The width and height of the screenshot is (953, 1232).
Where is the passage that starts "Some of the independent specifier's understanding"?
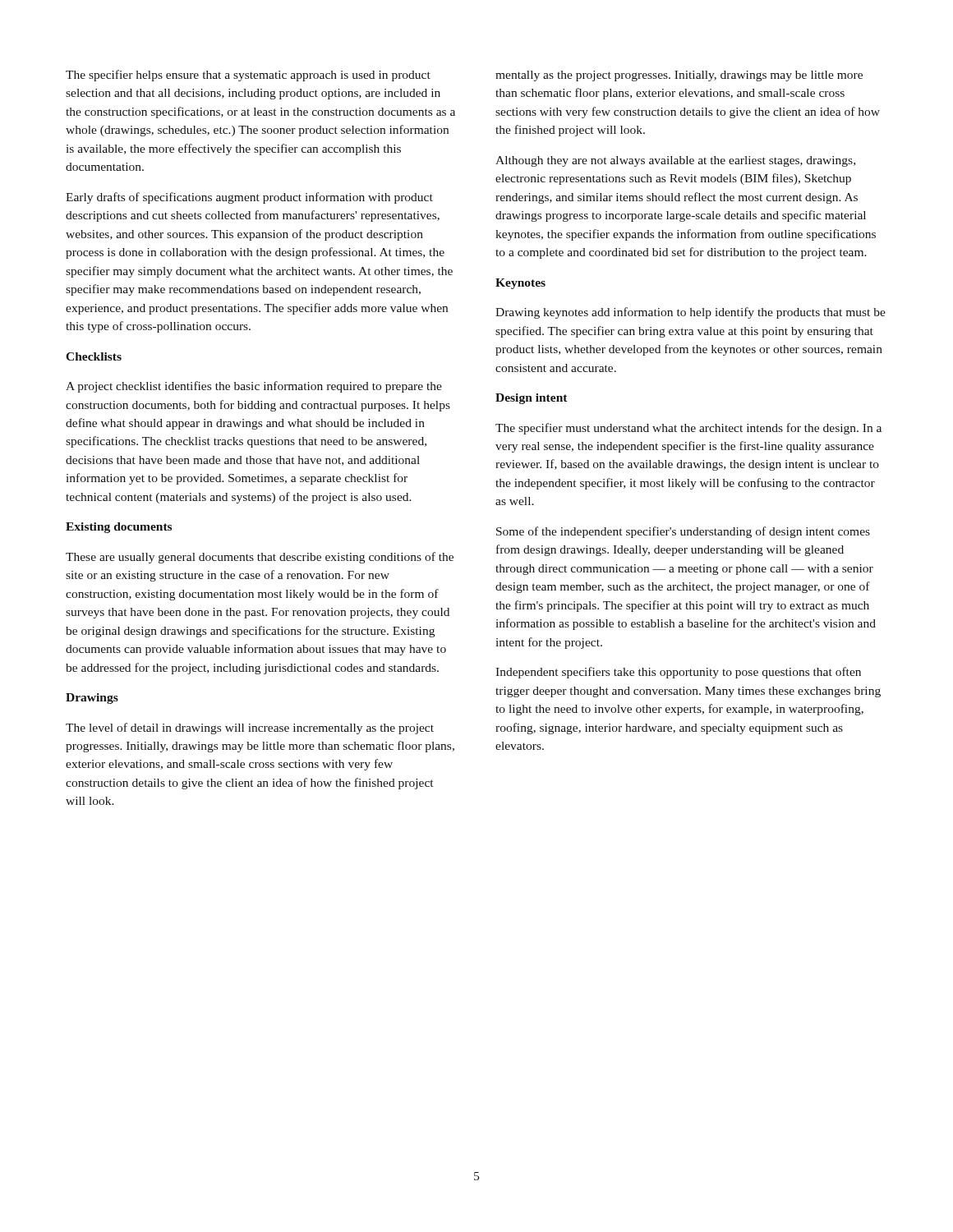690,587
